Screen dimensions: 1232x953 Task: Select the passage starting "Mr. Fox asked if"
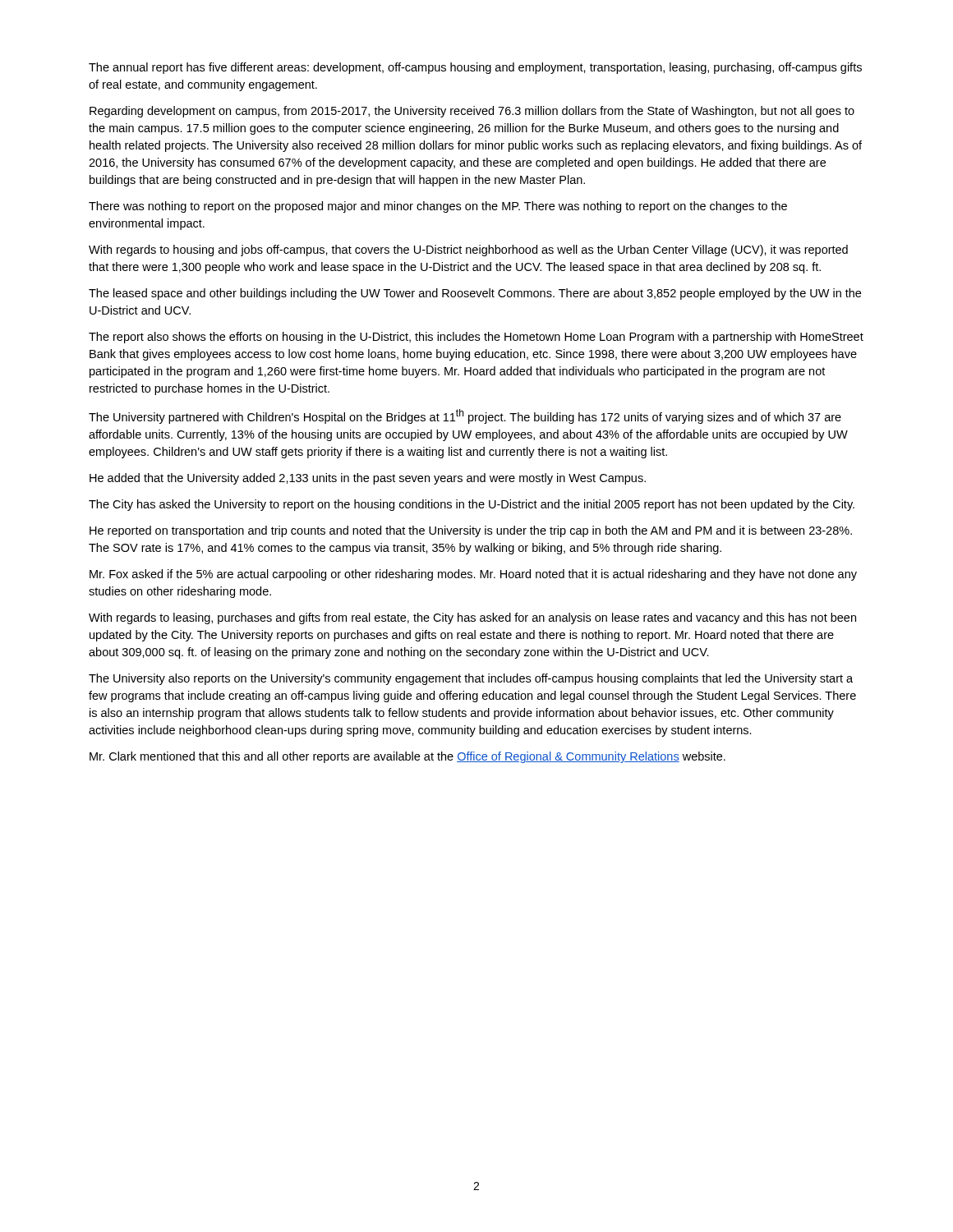473,583
